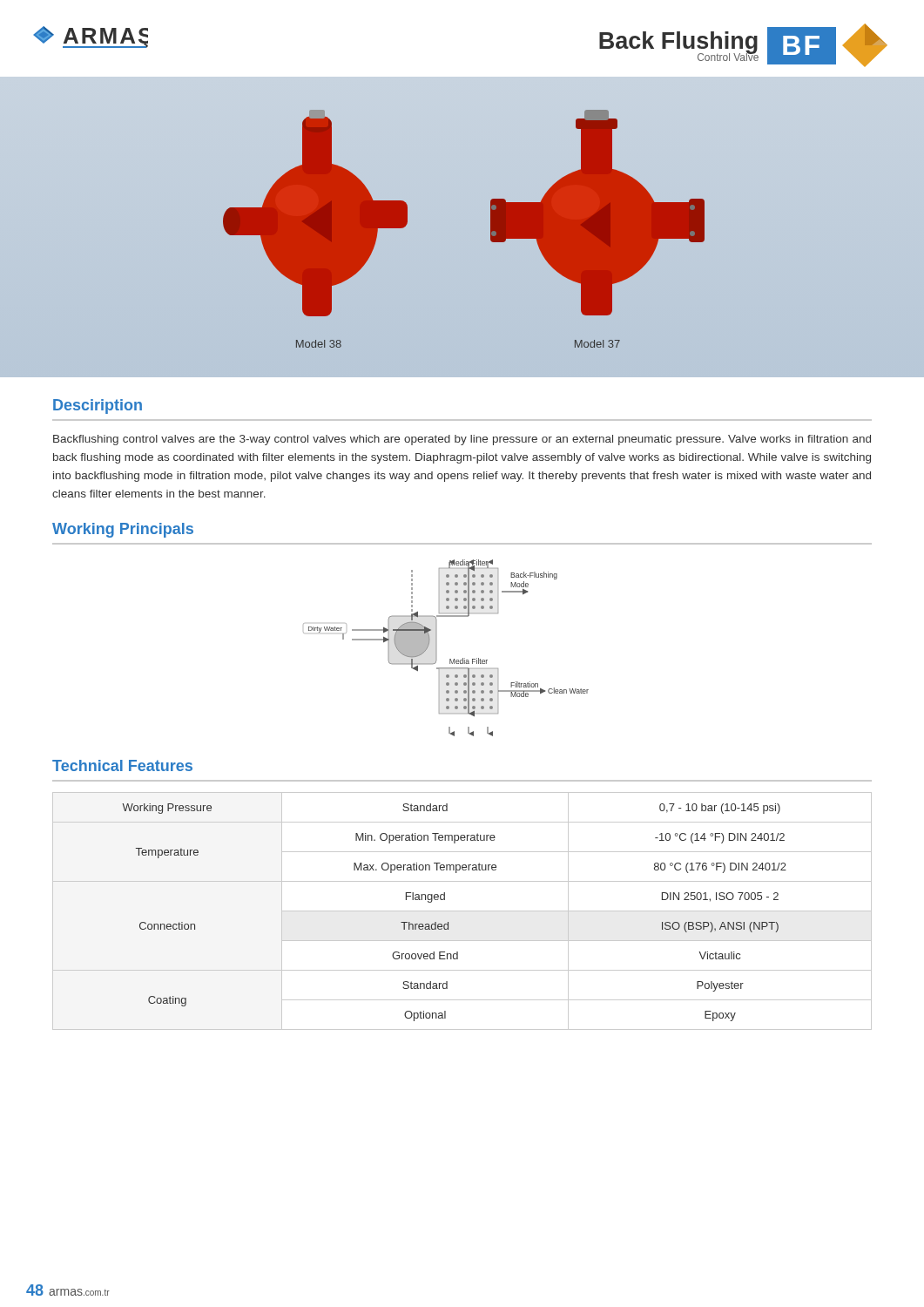Find the schematic
This screenshot has height=1307, width=924.
tap(462, 647)
